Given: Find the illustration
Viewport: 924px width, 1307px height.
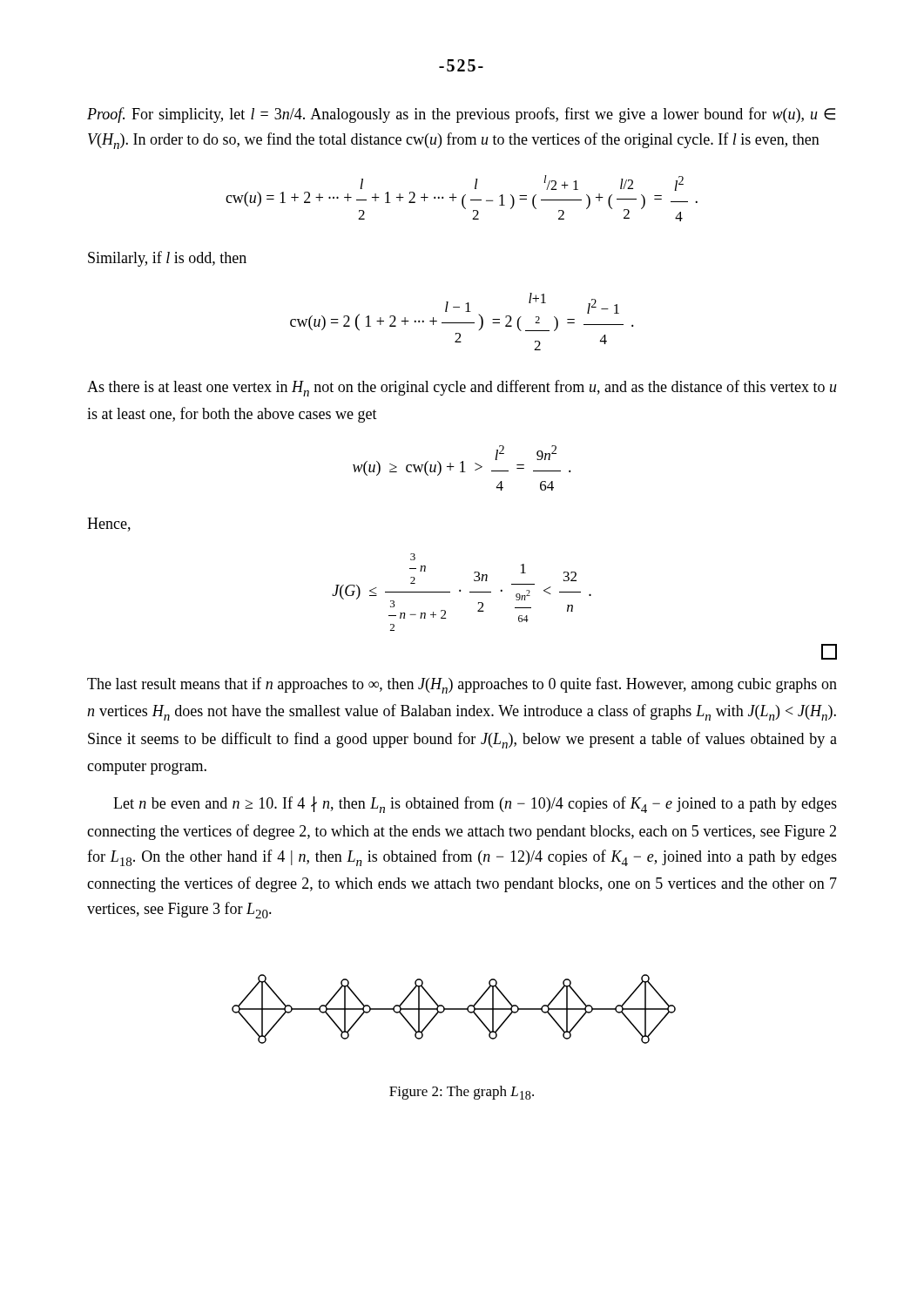Looking at the screenshot, I should 462,1013.
